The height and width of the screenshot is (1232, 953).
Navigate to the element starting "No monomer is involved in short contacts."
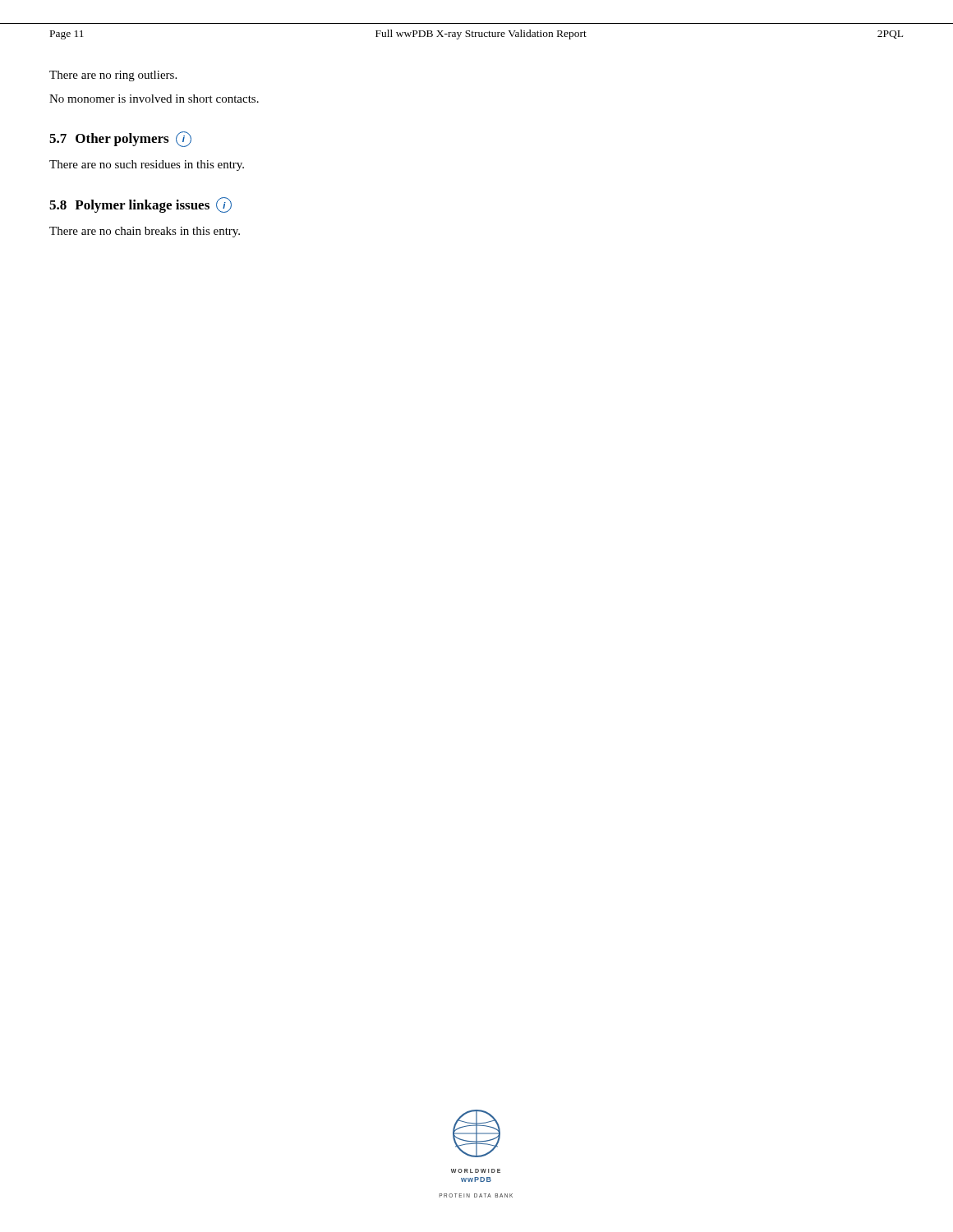click(x=154, y=98)
